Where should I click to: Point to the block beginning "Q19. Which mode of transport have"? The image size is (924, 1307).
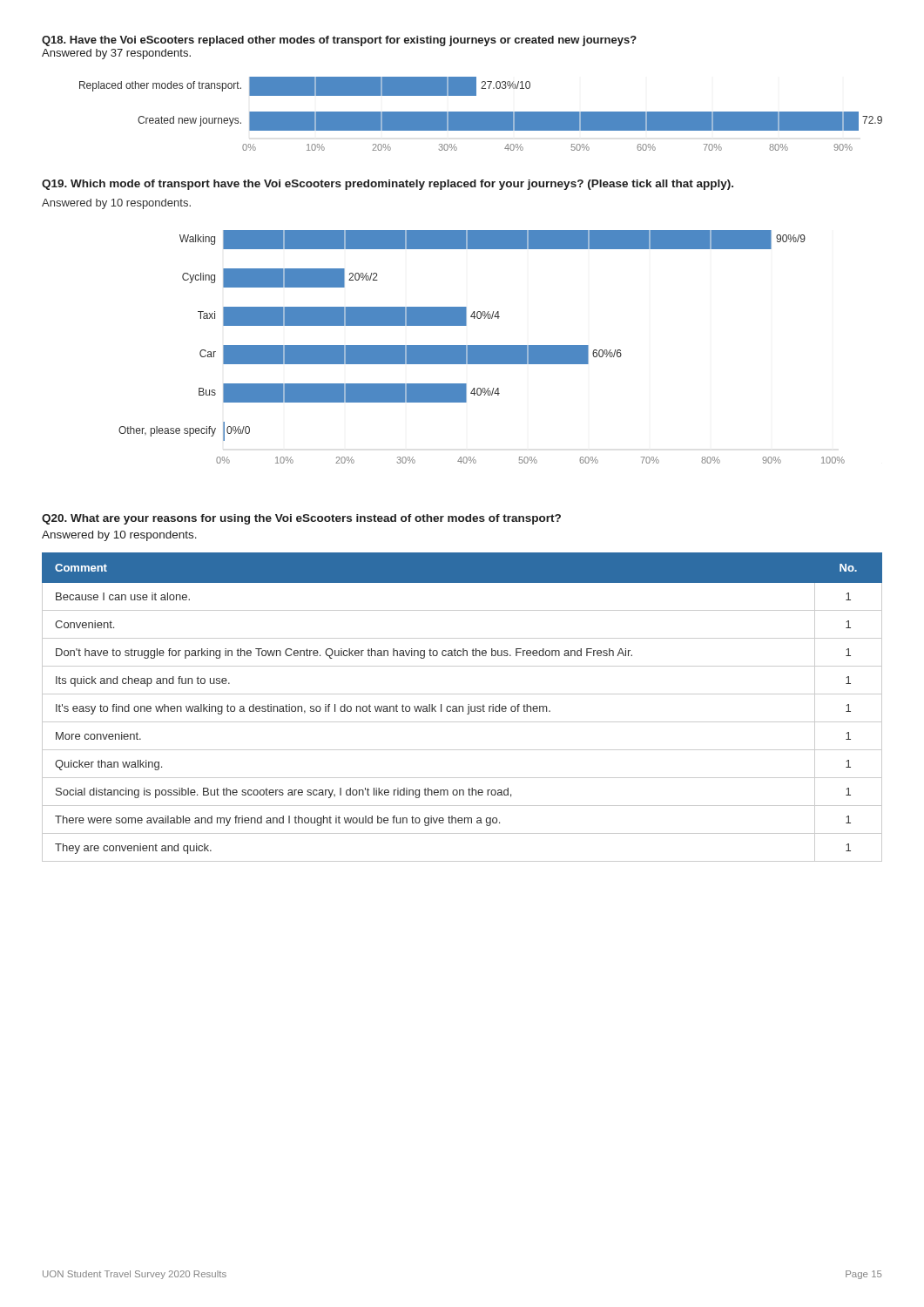(388, 183)
